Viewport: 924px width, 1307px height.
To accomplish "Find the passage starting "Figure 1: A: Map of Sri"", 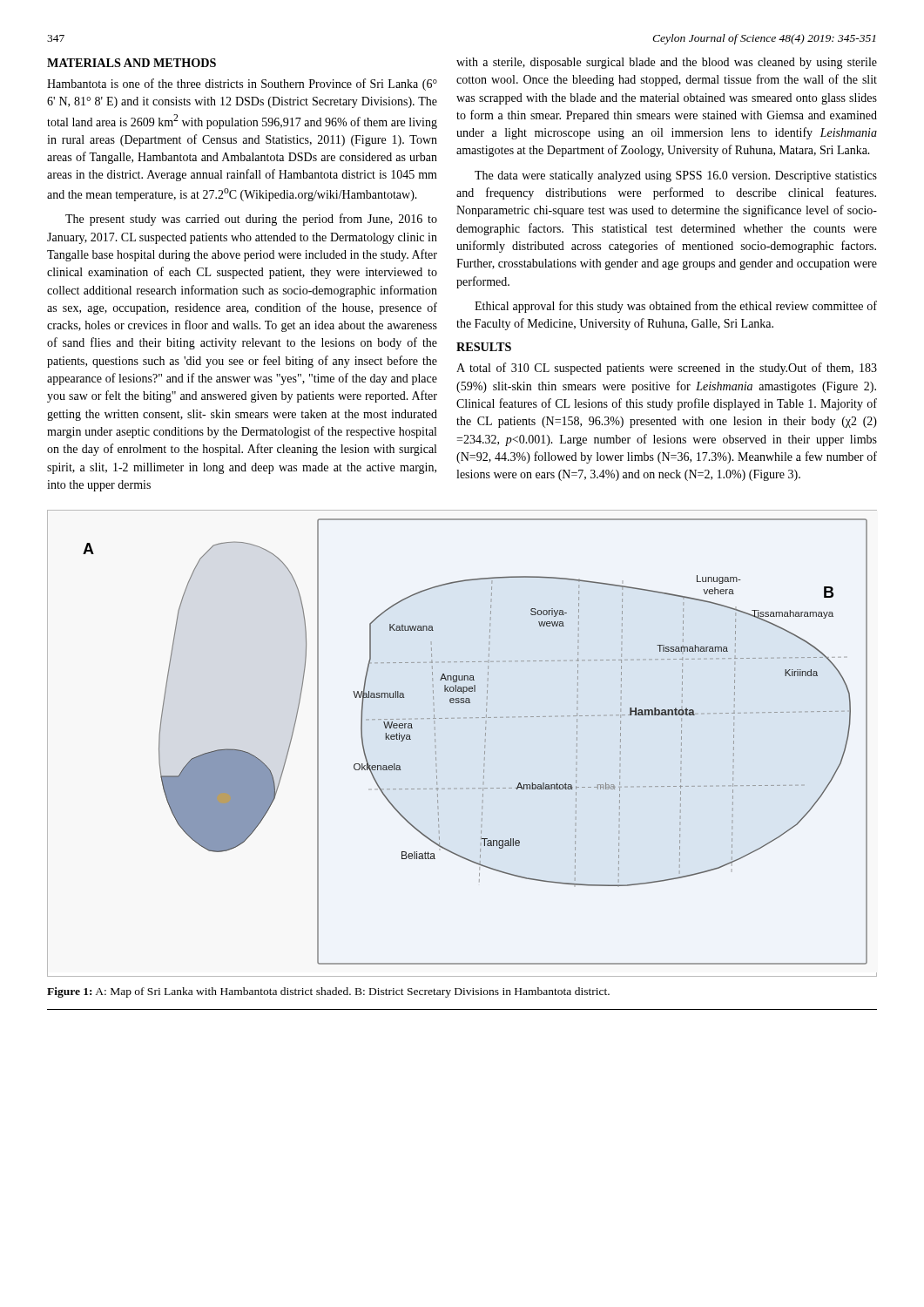I will coord(329,991).
